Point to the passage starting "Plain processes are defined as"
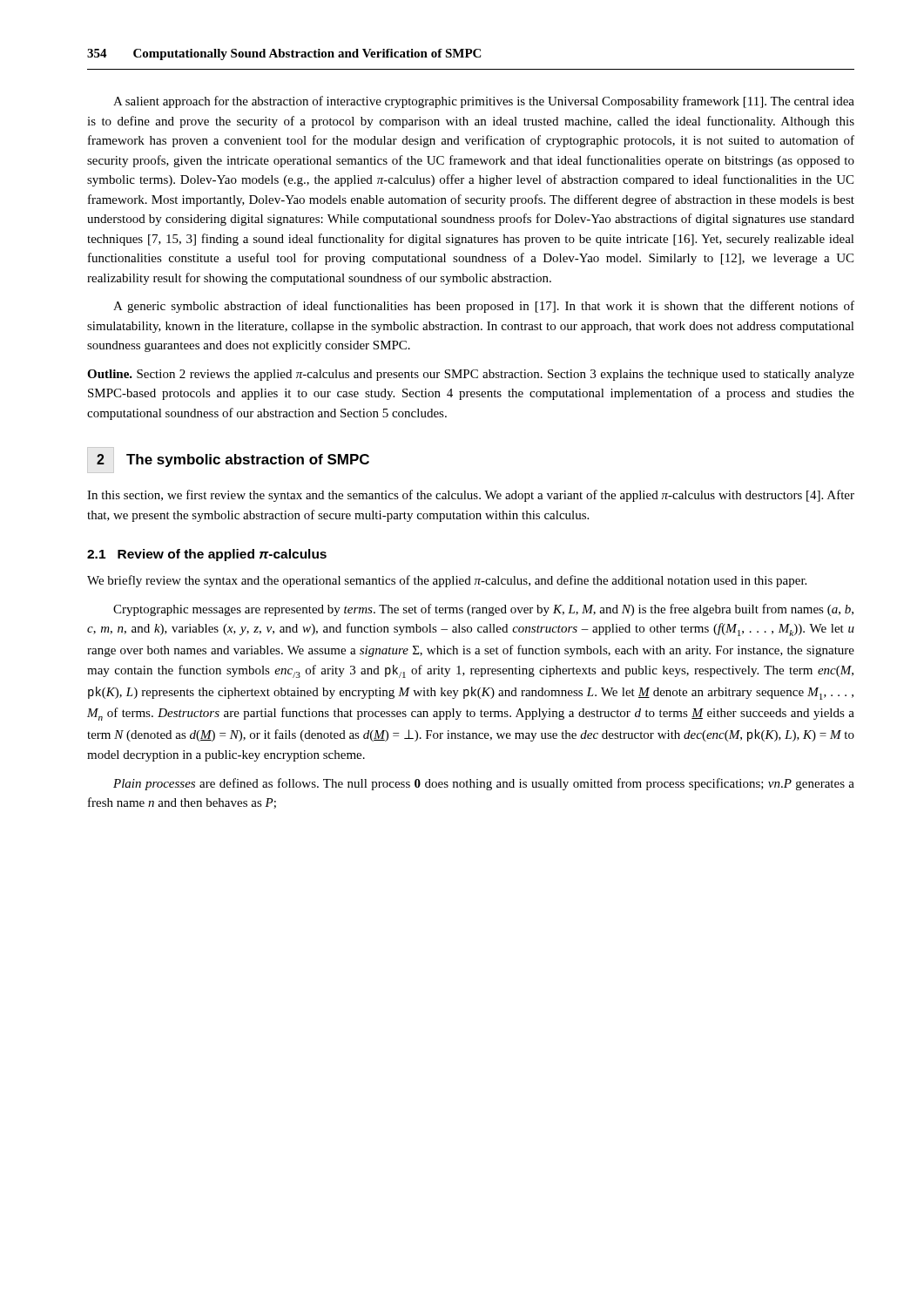The height and width of the screenshot is (1307, 924). pos(471,793)
